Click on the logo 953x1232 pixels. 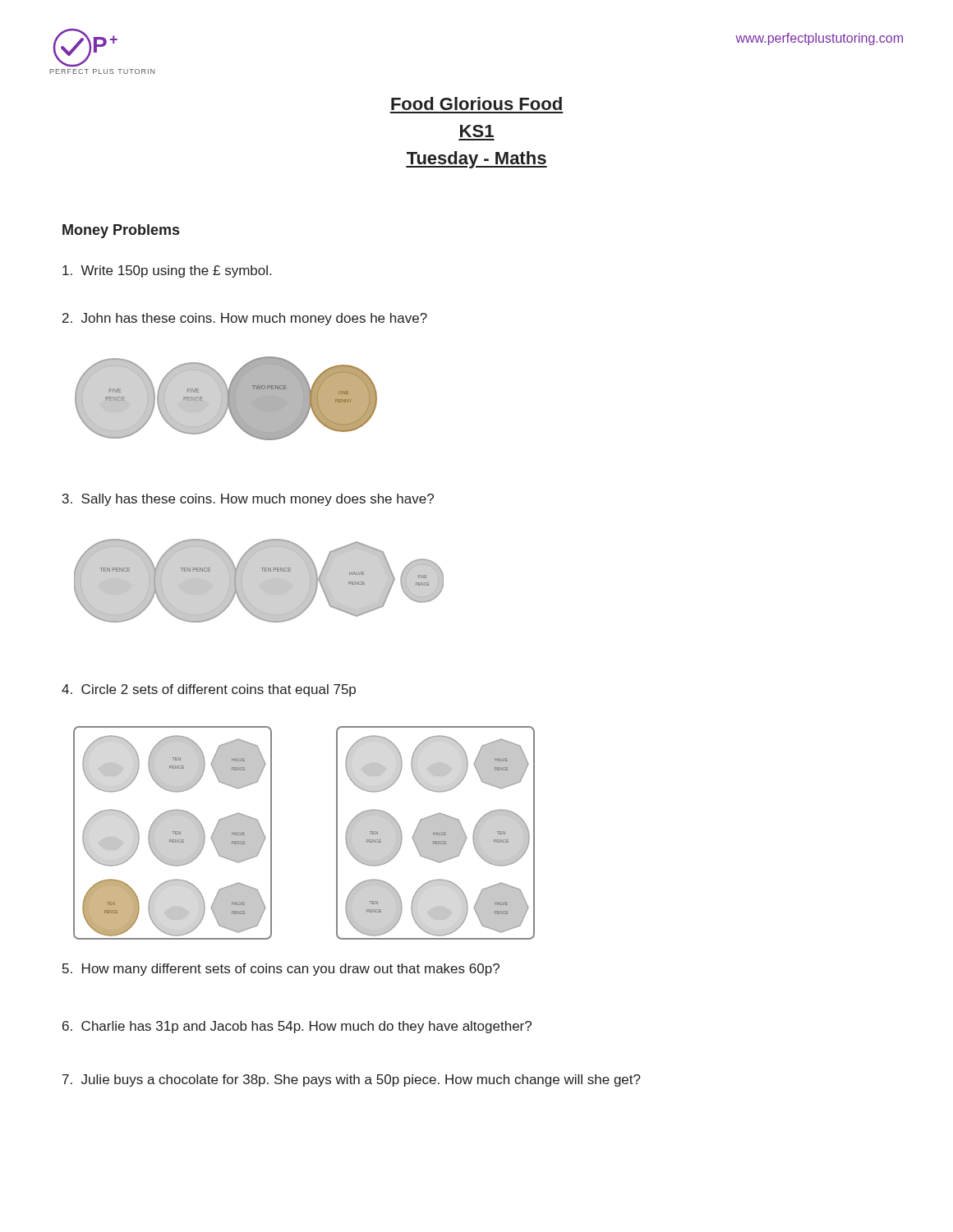tap(103, 53)
